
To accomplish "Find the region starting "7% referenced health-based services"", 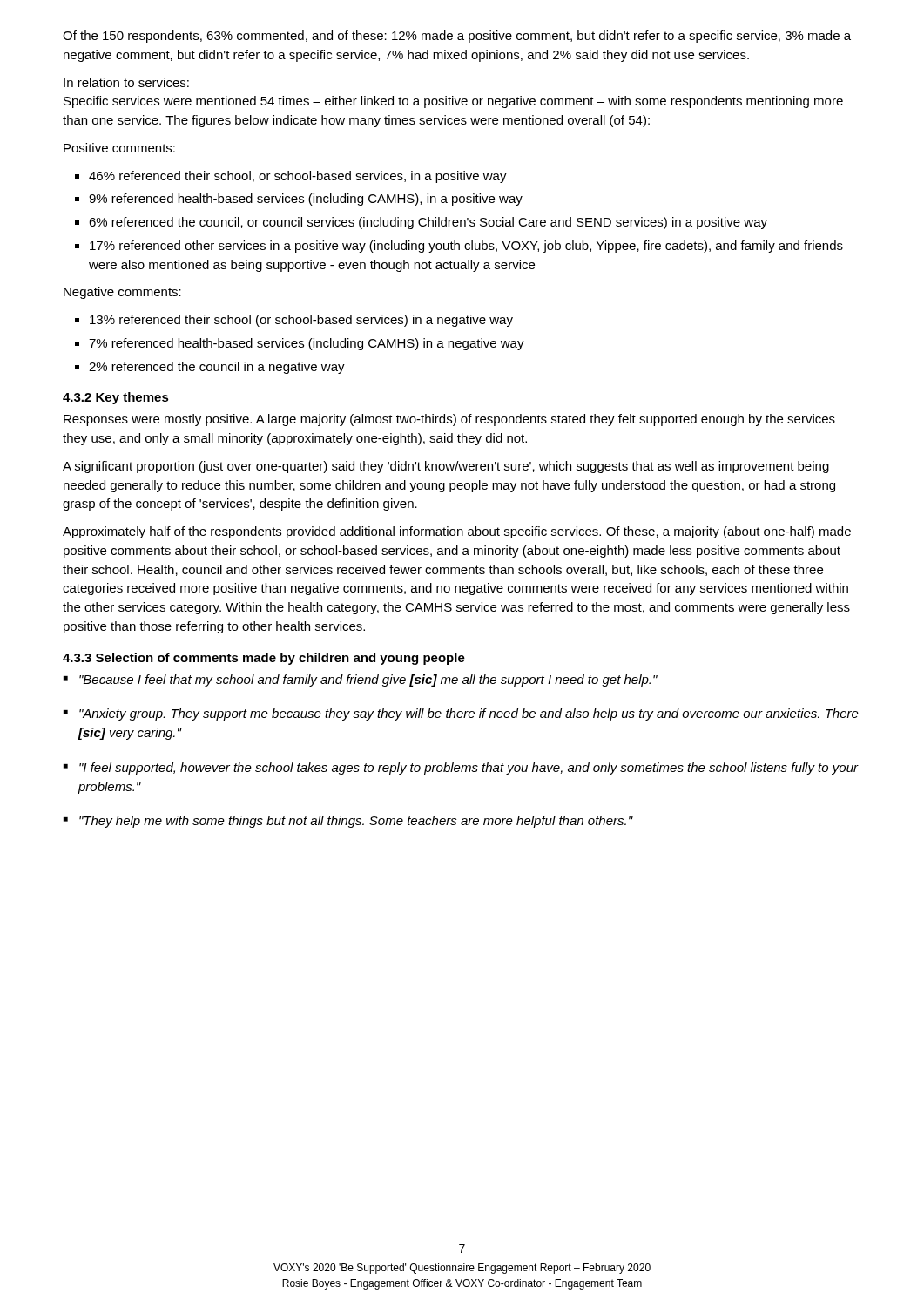I will pos(306,343).
